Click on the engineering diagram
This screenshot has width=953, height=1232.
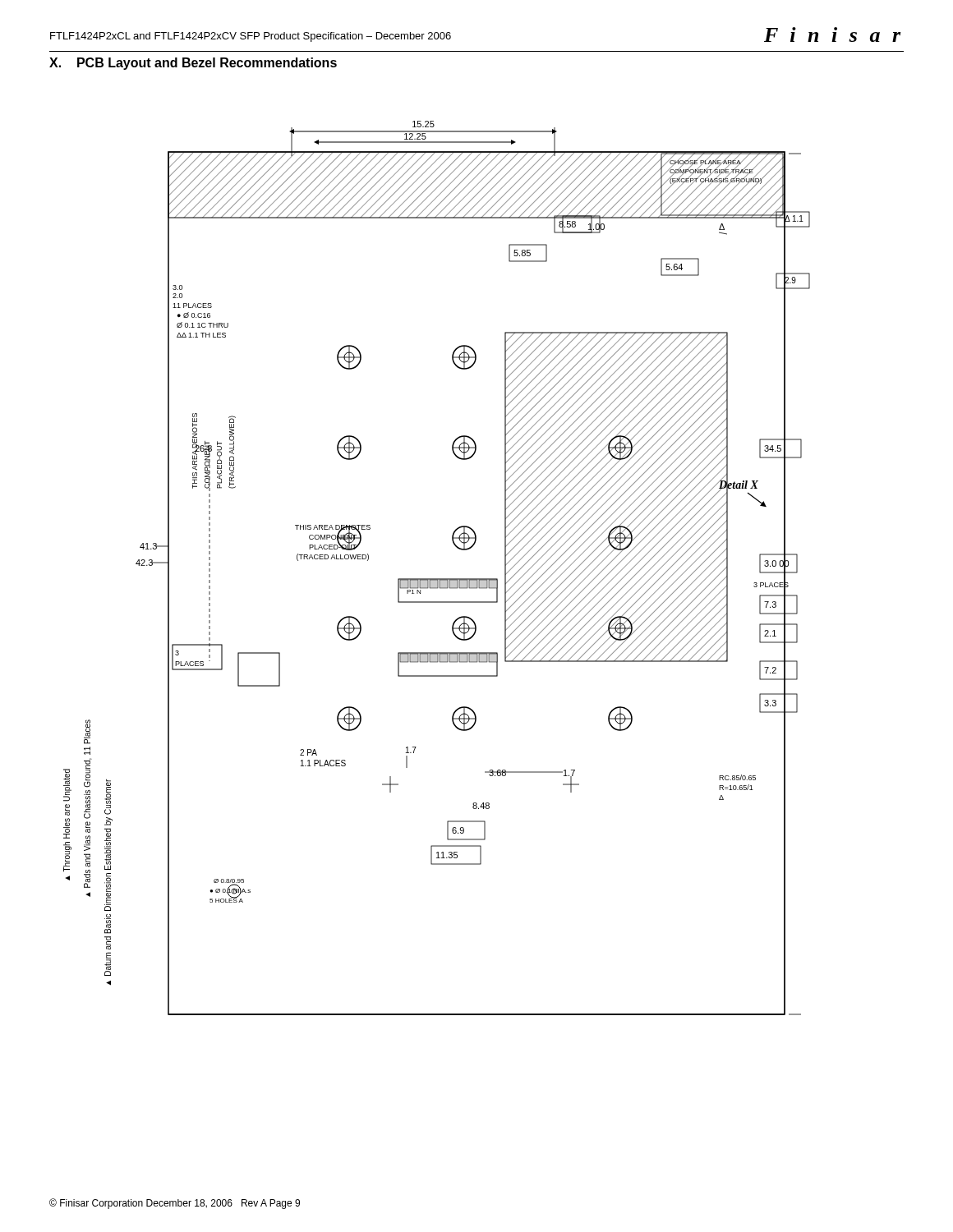coord(476,628)
